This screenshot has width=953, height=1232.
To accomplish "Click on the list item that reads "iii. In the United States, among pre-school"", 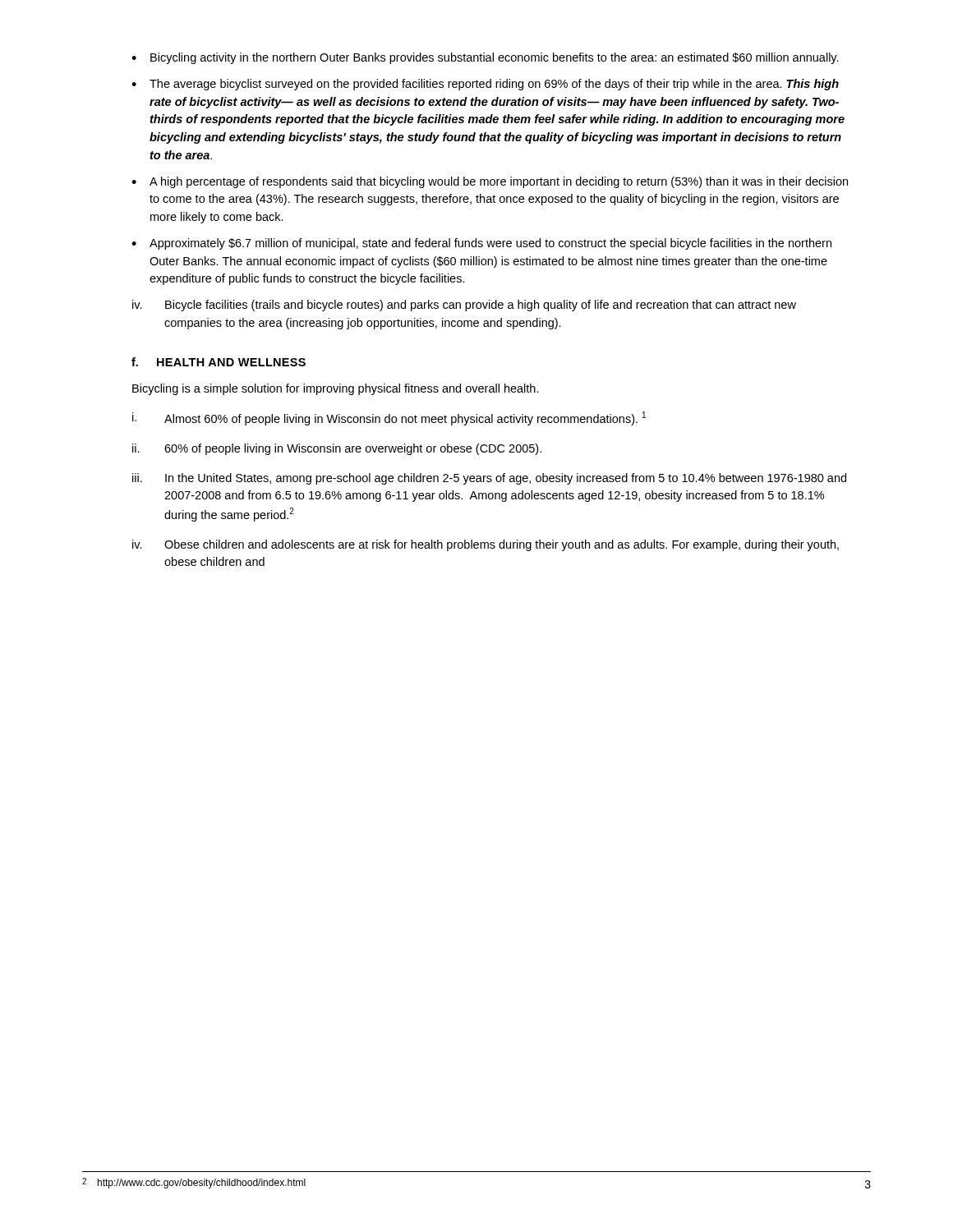I will point(493,497).
